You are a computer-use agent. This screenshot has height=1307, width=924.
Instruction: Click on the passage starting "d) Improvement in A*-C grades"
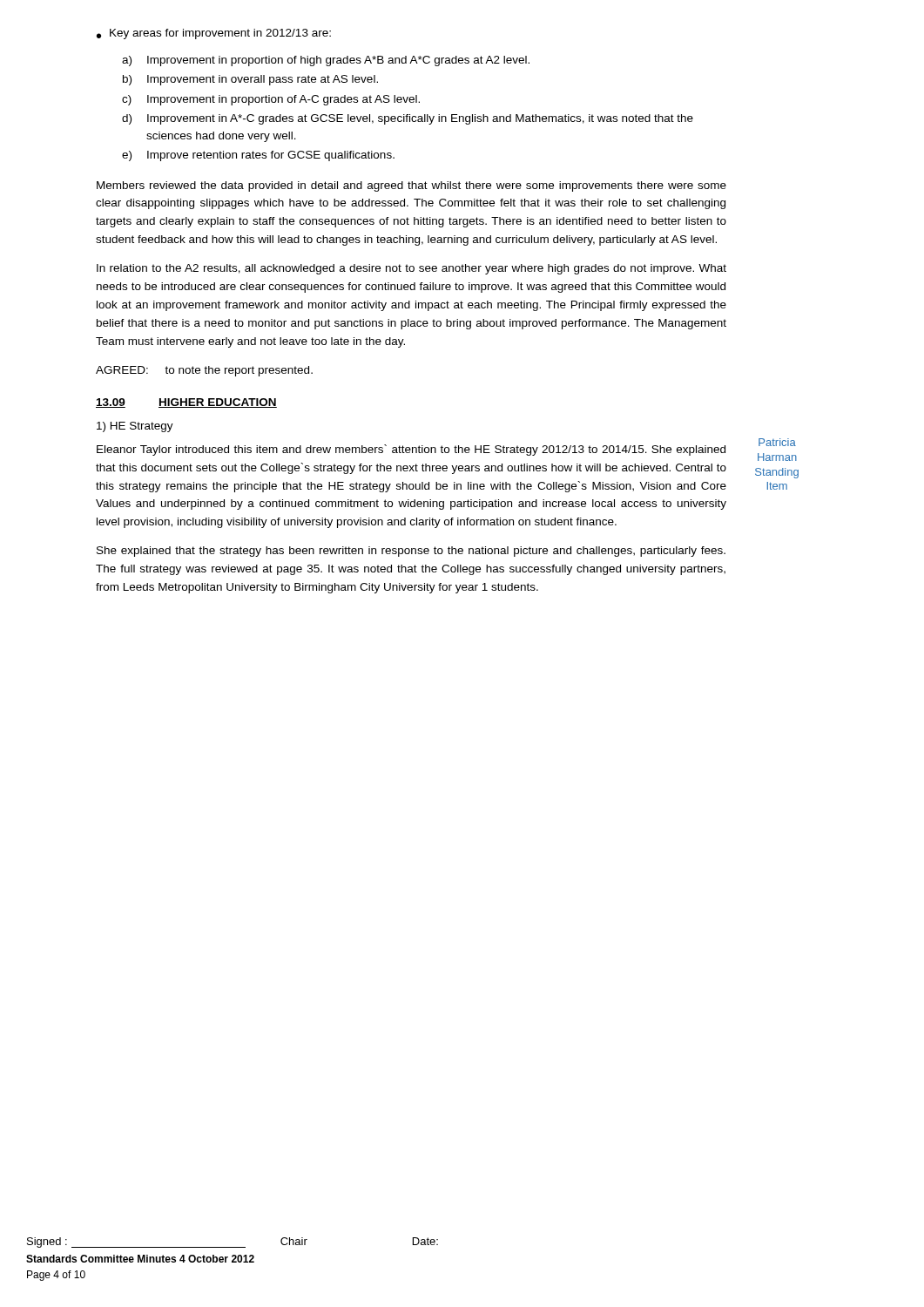(424, 127)
